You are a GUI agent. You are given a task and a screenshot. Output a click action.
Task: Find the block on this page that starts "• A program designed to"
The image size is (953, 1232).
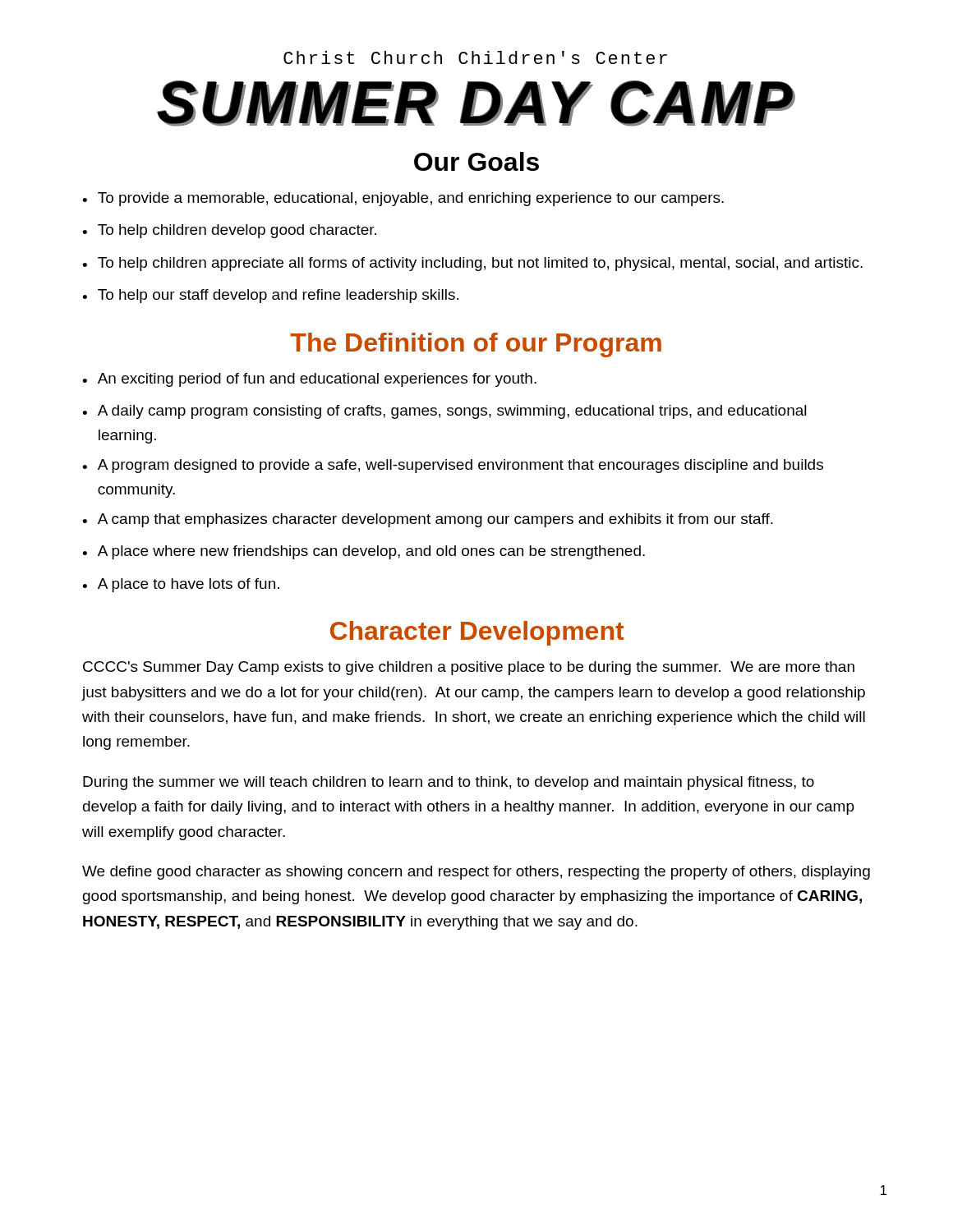tap(476, 477)
